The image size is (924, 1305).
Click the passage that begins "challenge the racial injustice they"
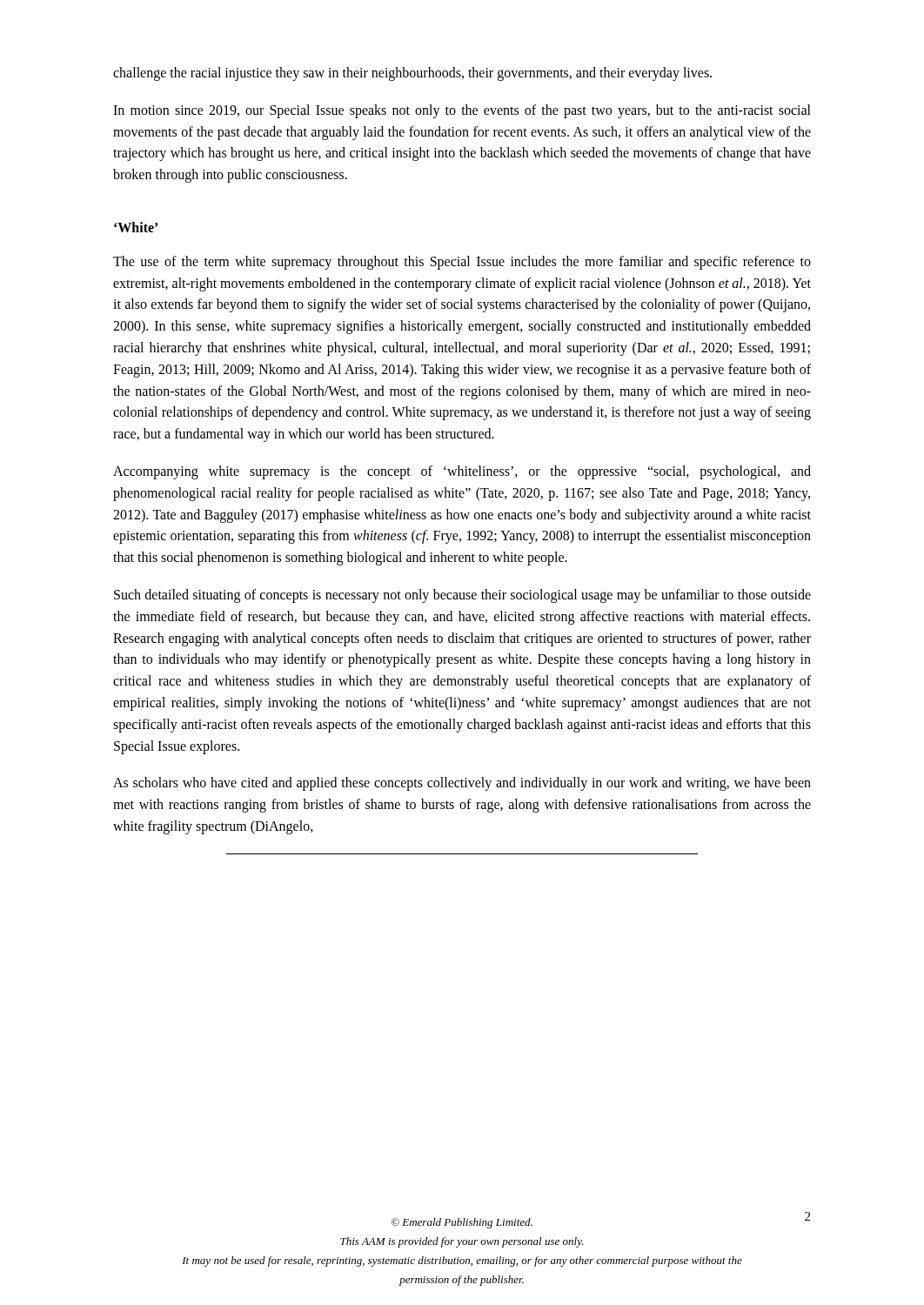tap(413, 73)
